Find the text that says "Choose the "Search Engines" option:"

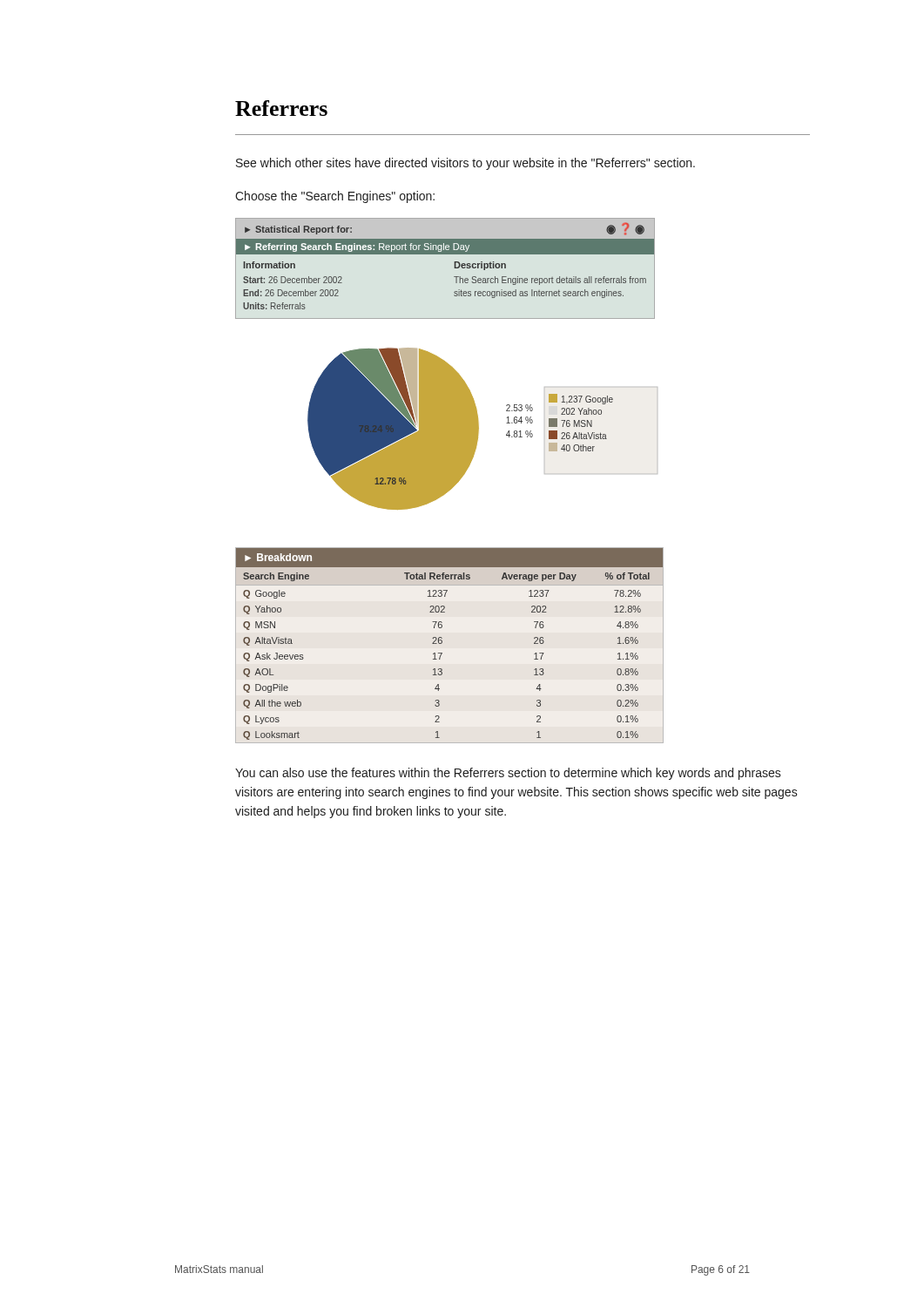335,196
